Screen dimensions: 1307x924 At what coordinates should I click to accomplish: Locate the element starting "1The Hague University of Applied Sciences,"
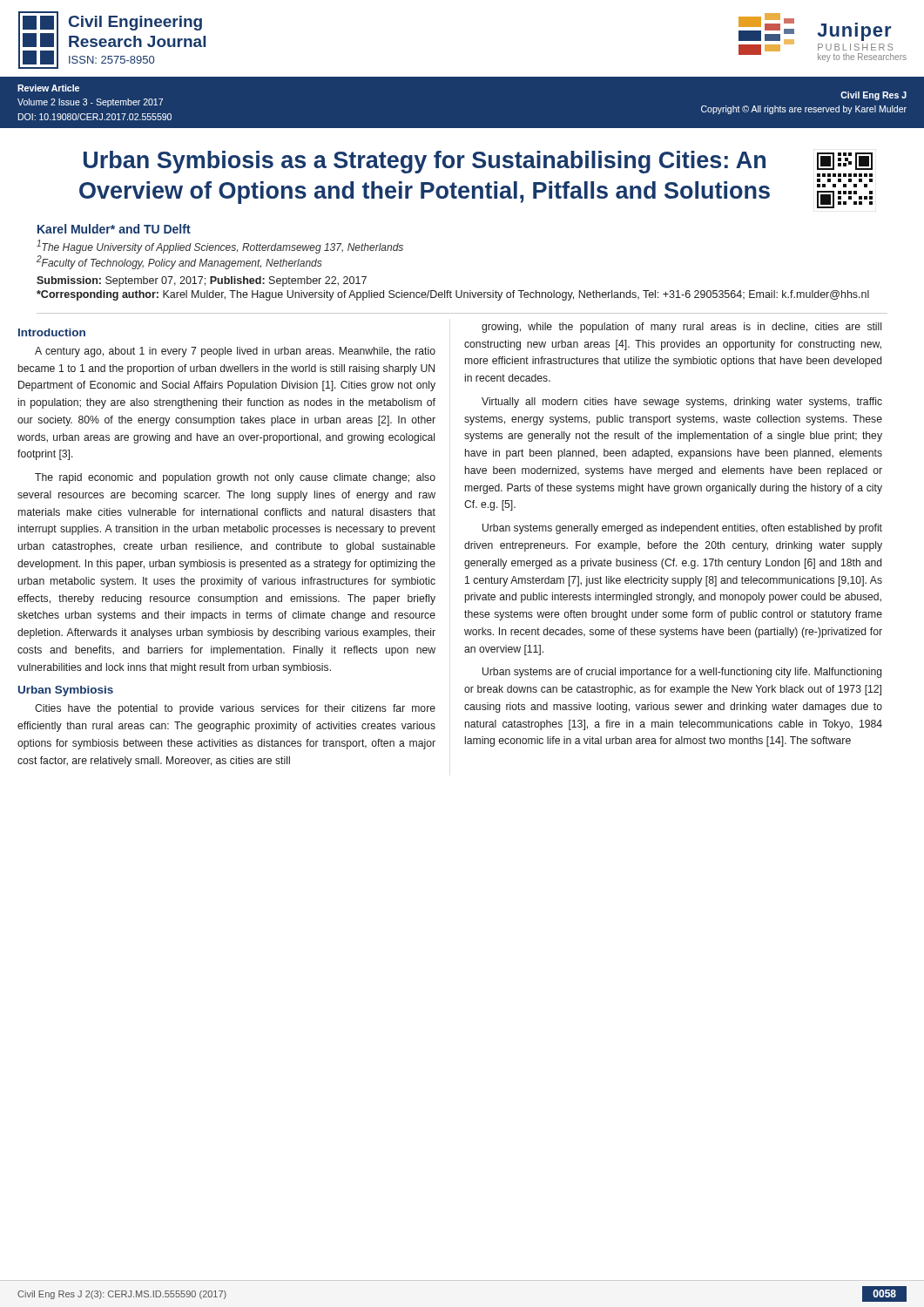pos(220,246)
